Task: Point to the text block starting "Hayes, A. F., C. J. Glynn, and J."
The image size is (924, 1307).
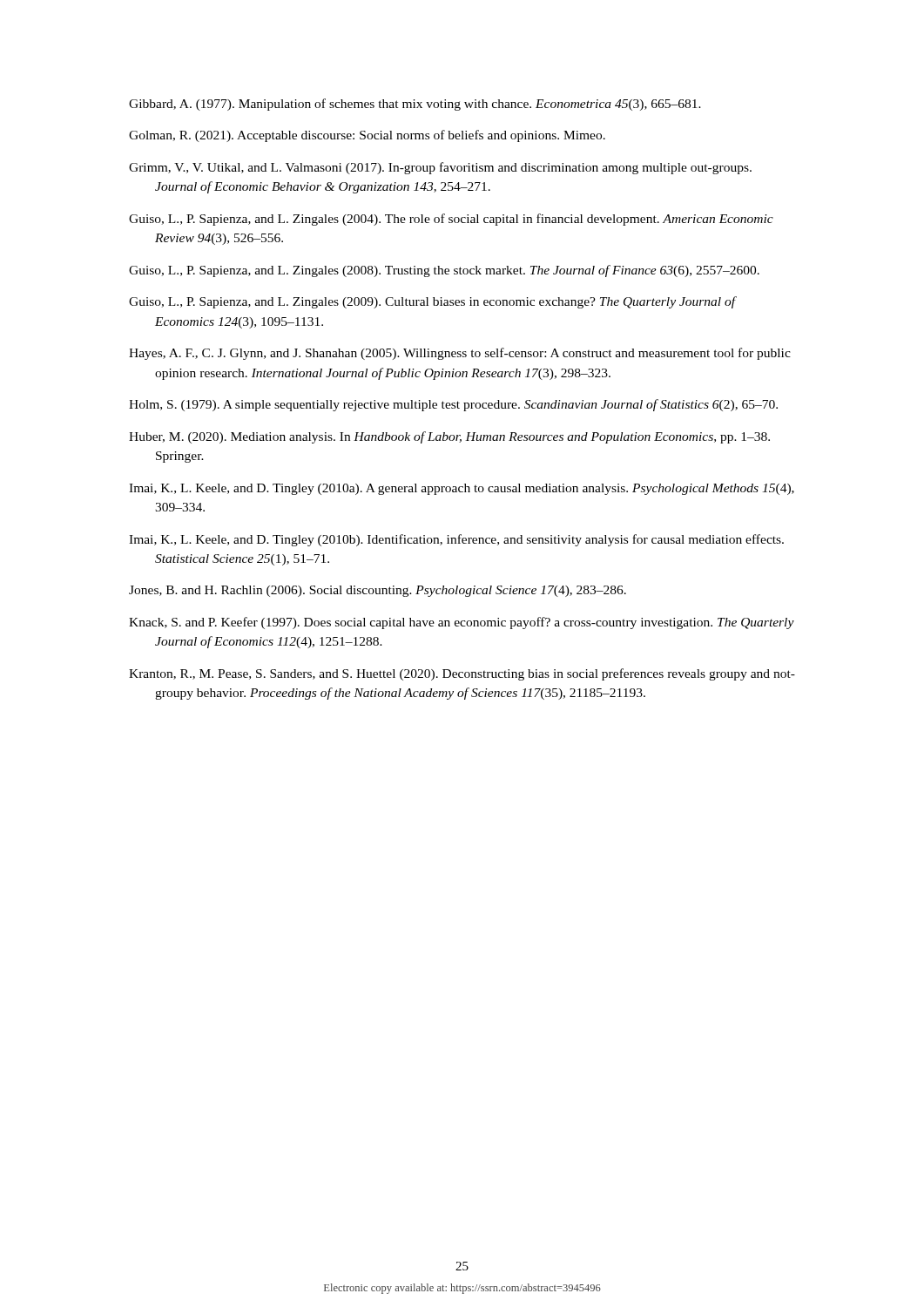Action: (460, 362)
